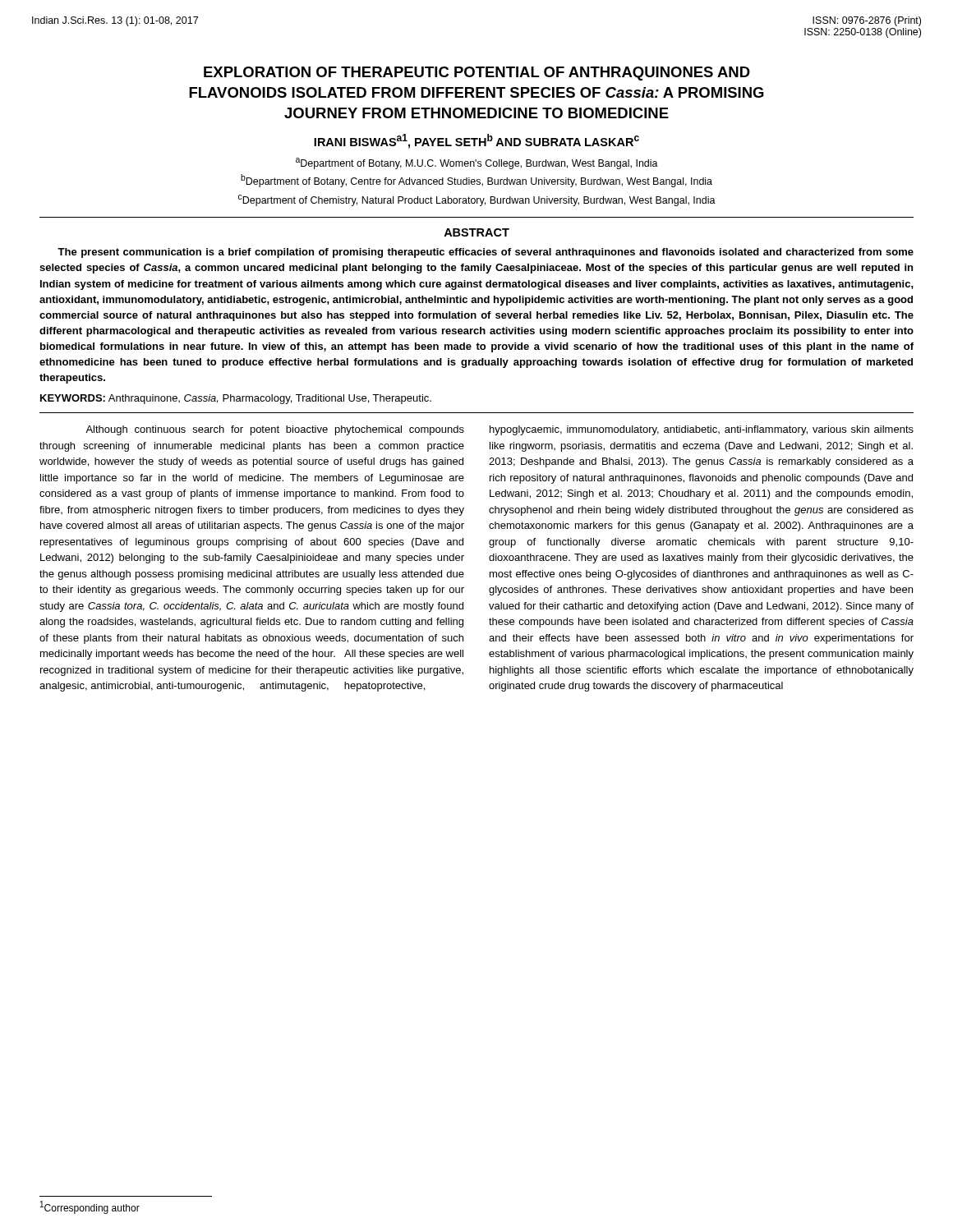Screen dimensions: 1232x953
Task: Navigate to the block starting "EXPLORATION OF THERAPEUTIC POTENTIAL"
Action: pyautogui.click(x=476, y=93)
